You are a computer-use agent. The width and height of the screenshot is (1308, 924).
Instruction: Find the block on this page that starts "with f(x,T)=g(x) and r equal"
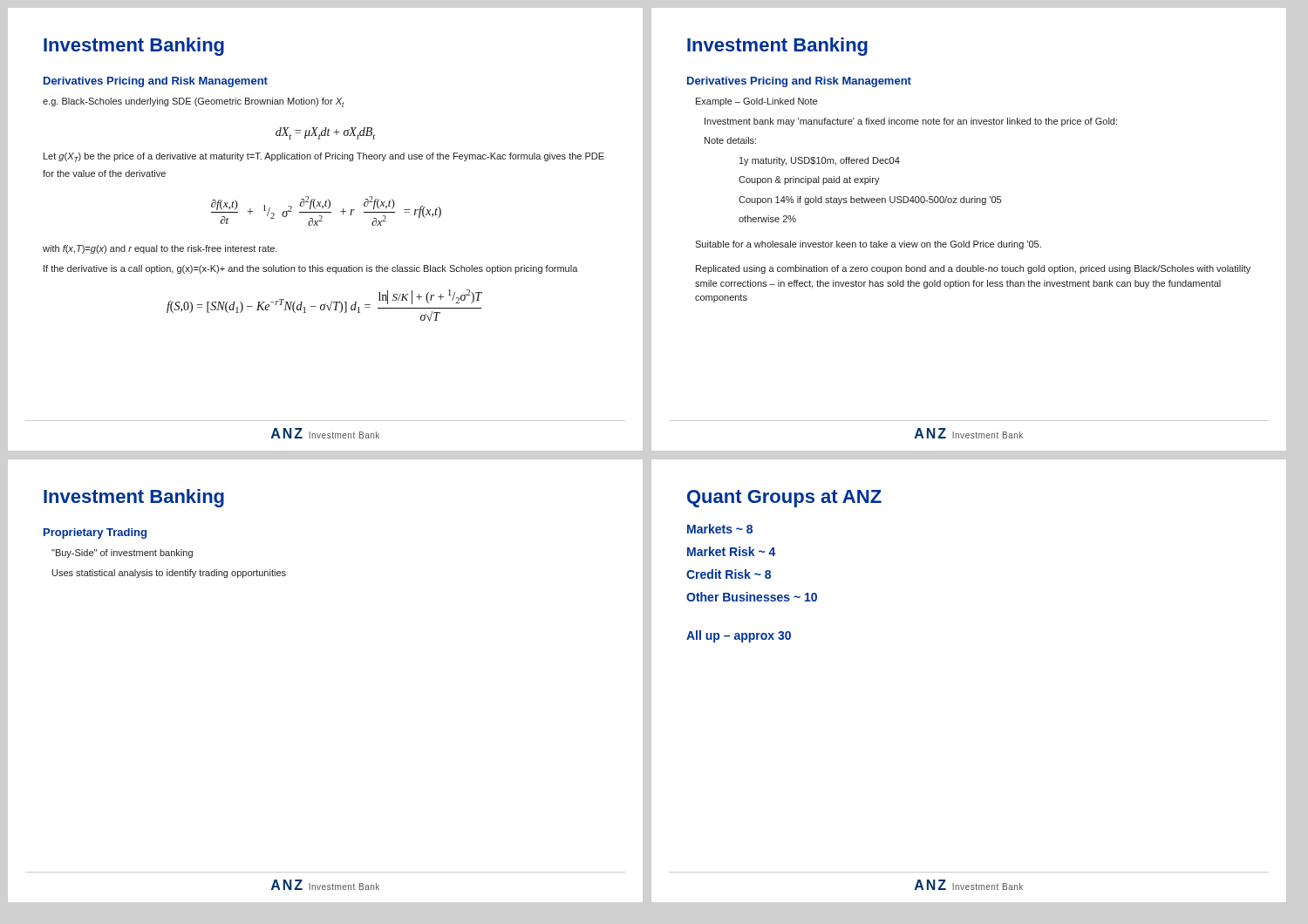[x=160, y=249]
